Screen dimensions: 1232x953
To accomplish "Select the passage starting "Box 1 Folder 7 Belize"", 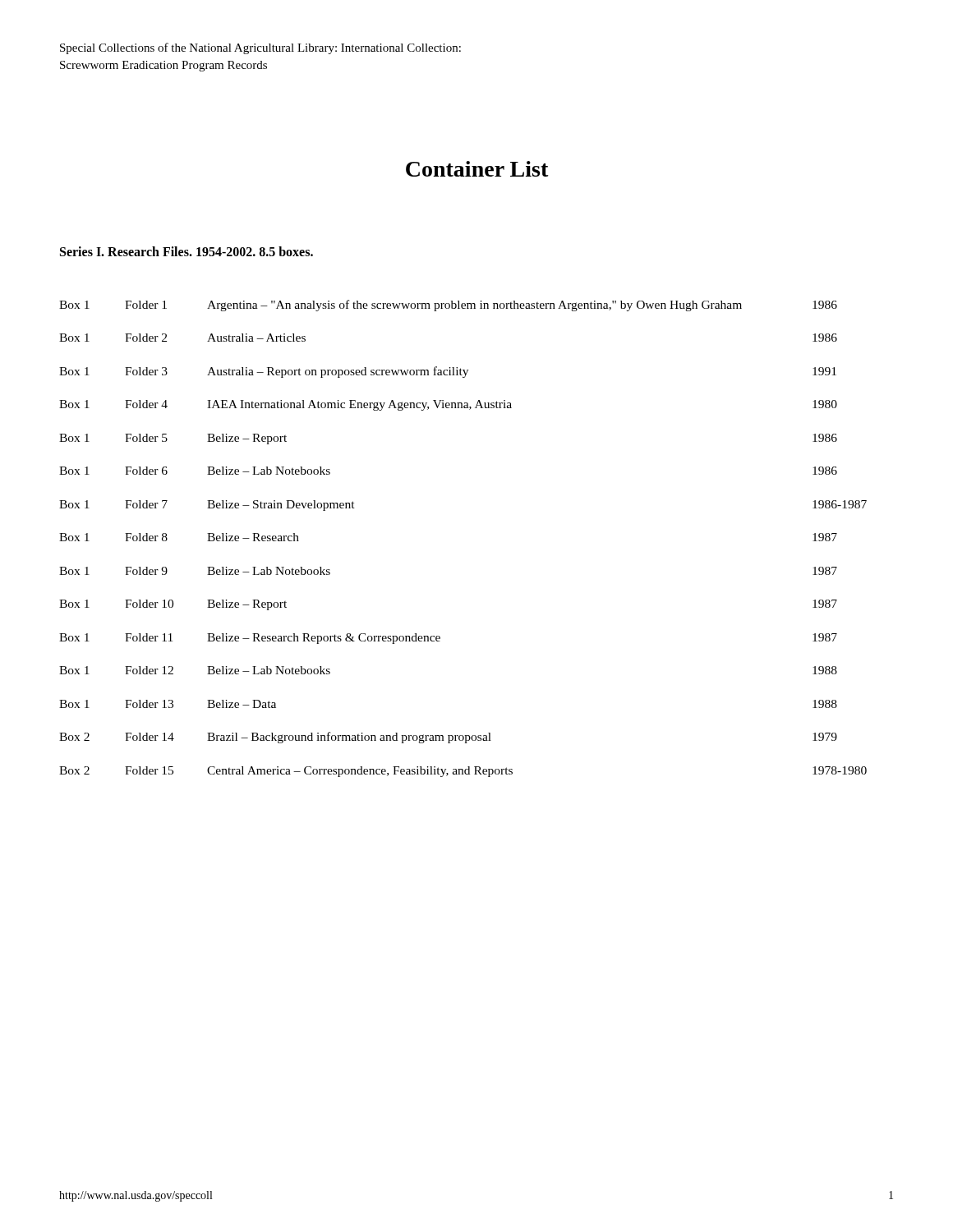I will (x=74, y=506).
